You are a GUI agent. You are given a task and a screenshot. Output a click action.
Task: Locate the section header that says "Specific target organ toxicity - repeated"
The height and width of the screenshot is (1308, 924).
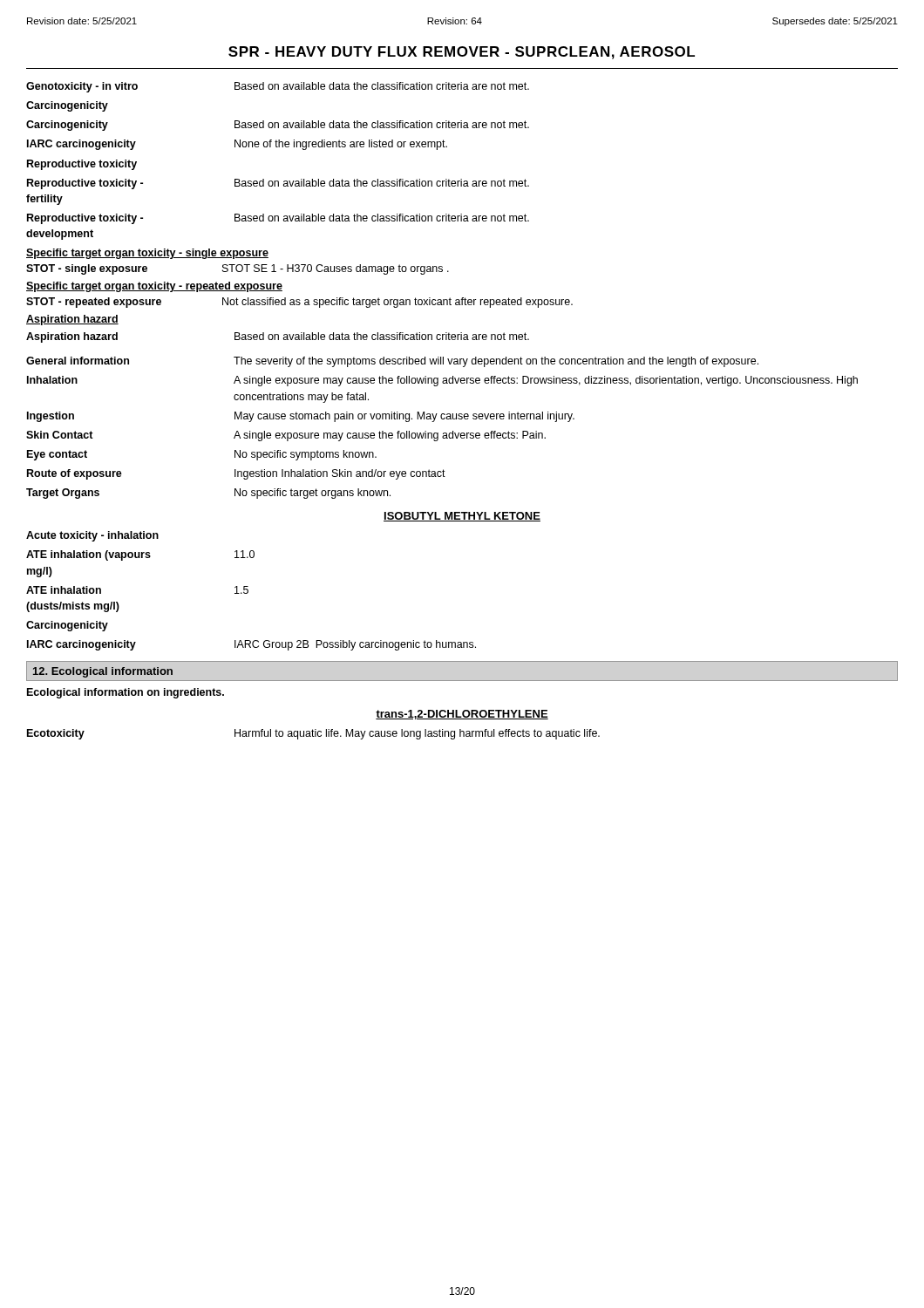(x=154, y=286)
